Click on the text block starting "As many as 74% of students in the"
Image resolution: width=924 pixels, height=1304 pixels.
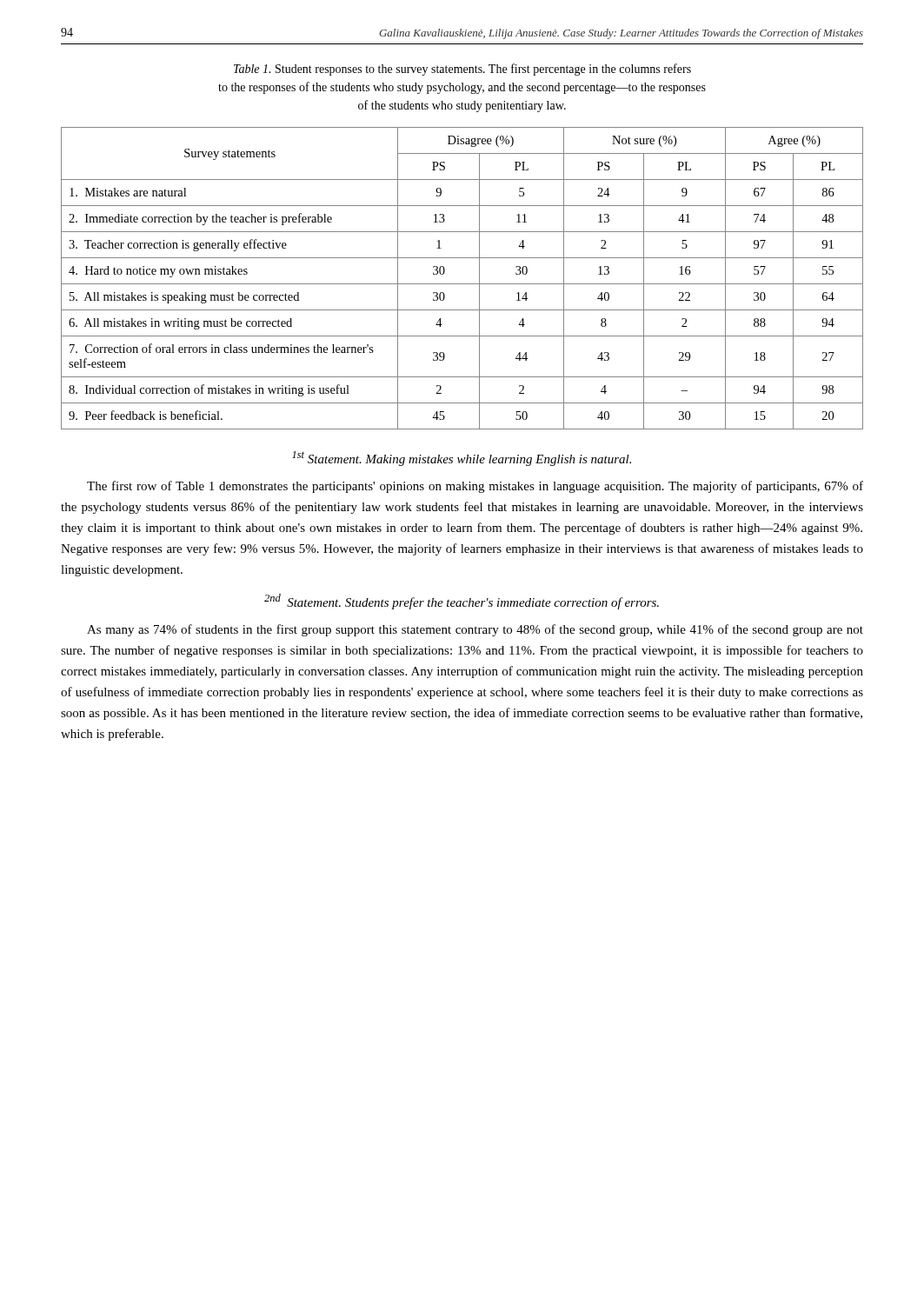(x=462, y=682)
